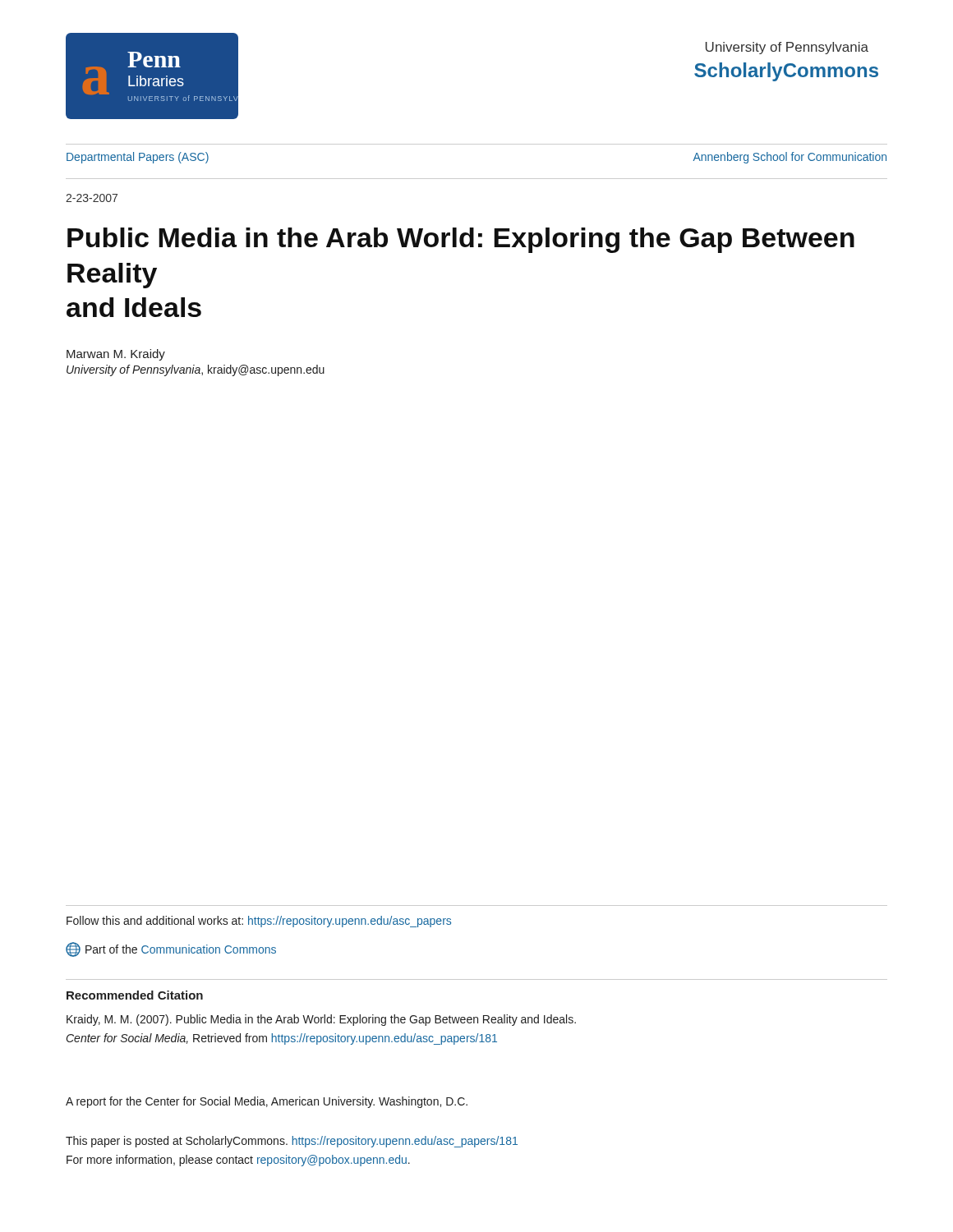The height and width of the screenshot is (1232, 953).
Task: Click on the text starting "This paper is posted at ScholarlyCommons."
Action: (x=292, y=1150)
